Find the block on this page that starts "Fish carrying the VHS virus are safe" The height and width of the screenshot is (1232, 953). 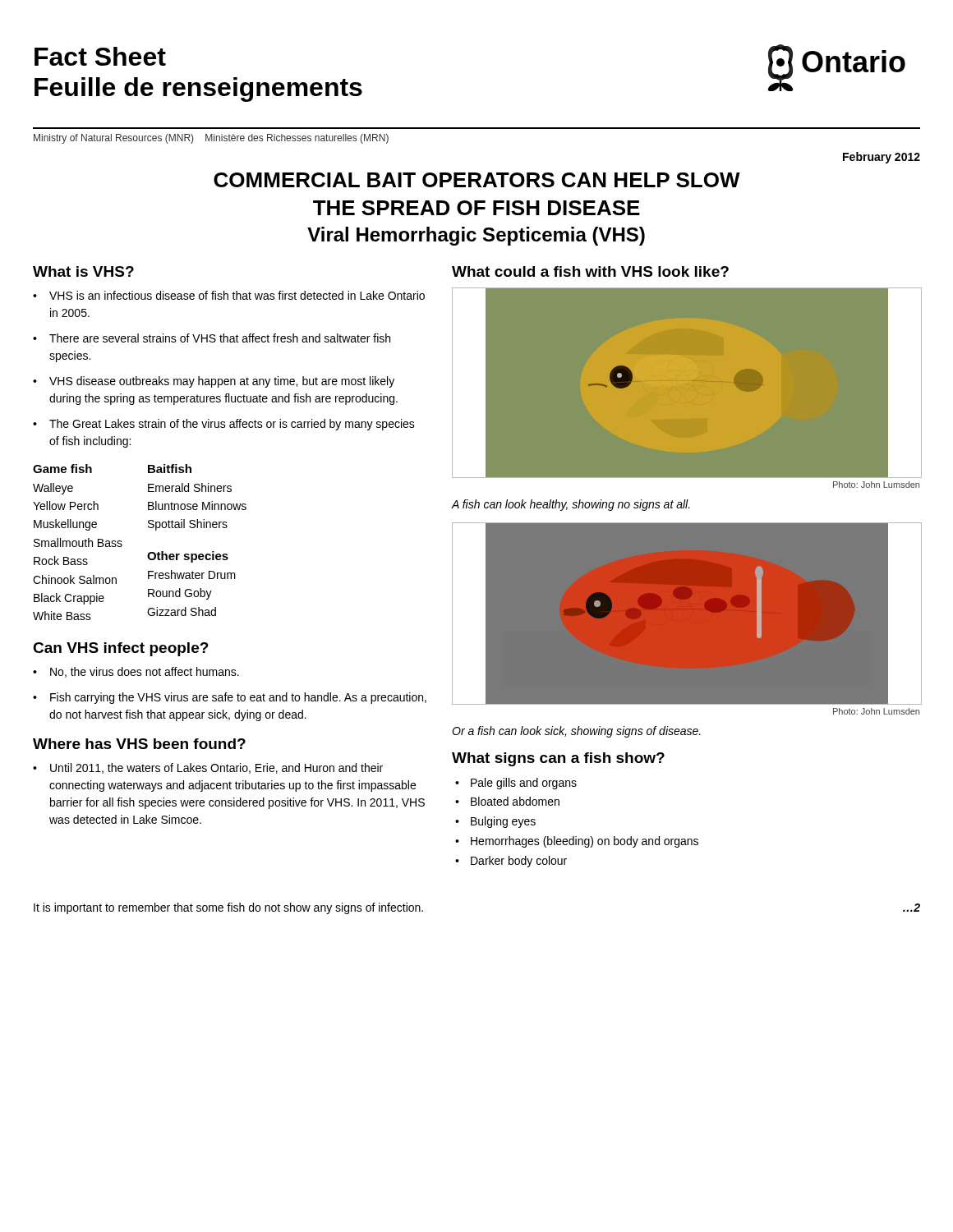point(238,706)
